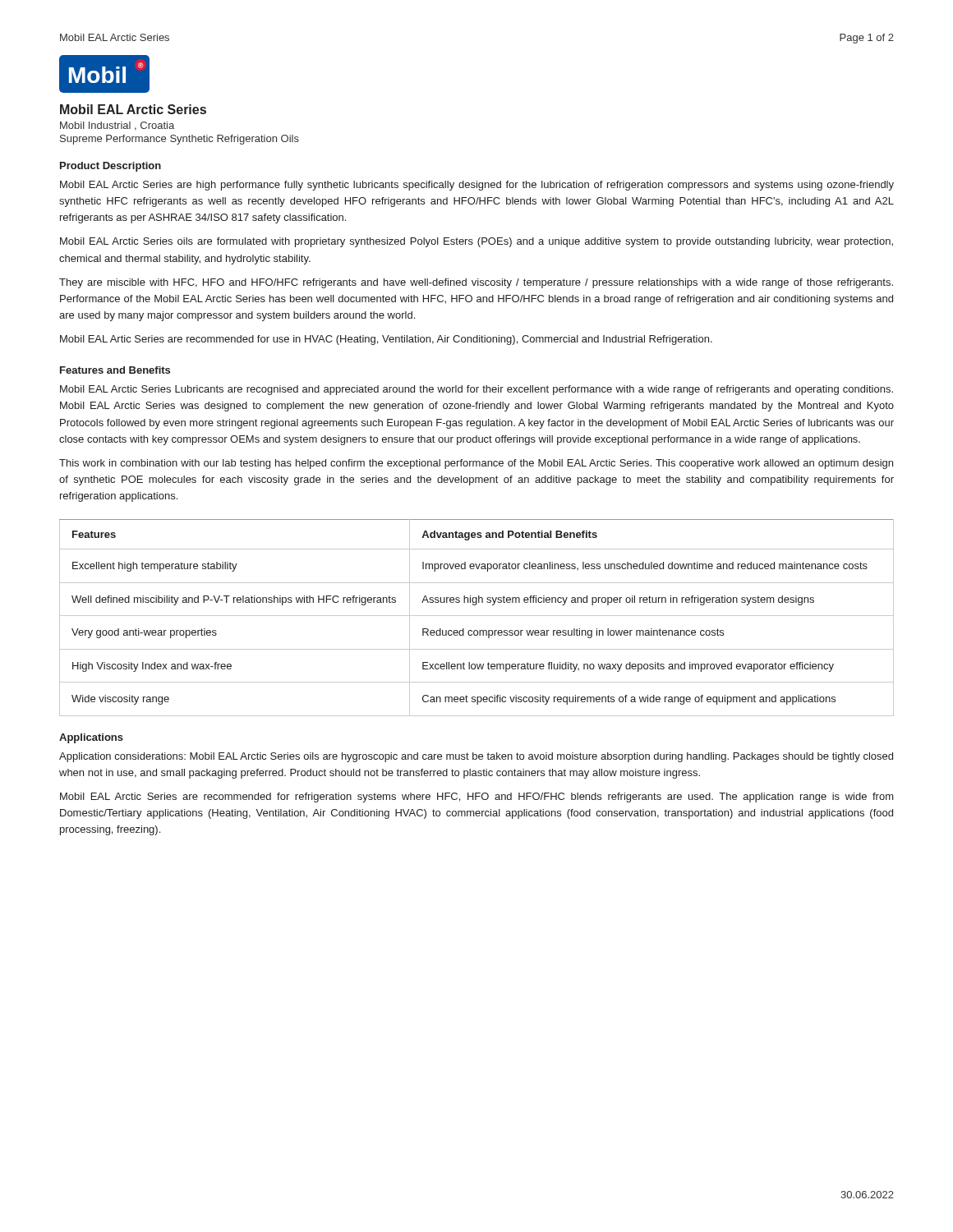Locate the section header that says "Product Description"
The height and width of the screenshot is (1232, 953).
(x=110, y=165)
